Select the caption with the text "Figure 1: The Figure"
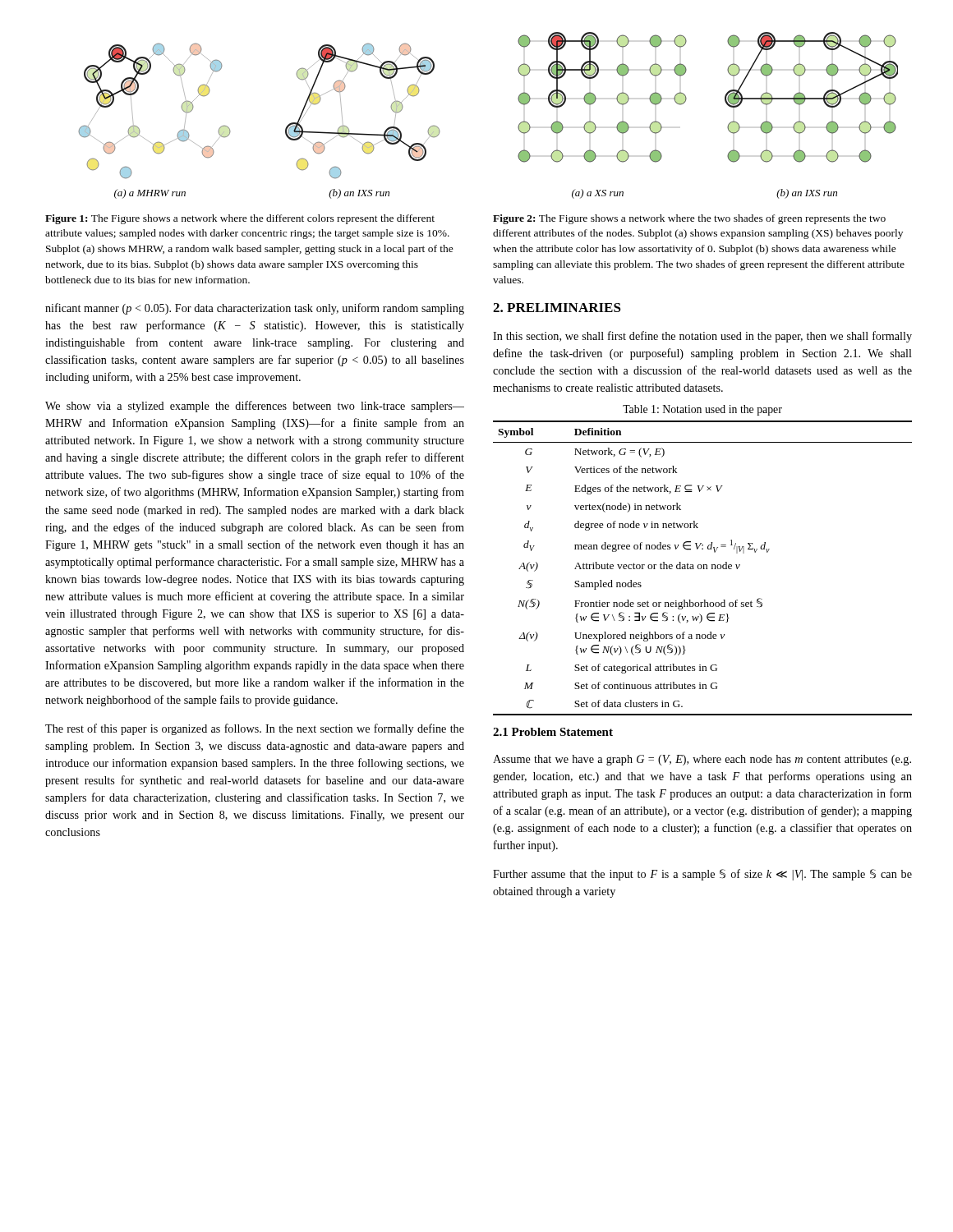 [255, 249]
